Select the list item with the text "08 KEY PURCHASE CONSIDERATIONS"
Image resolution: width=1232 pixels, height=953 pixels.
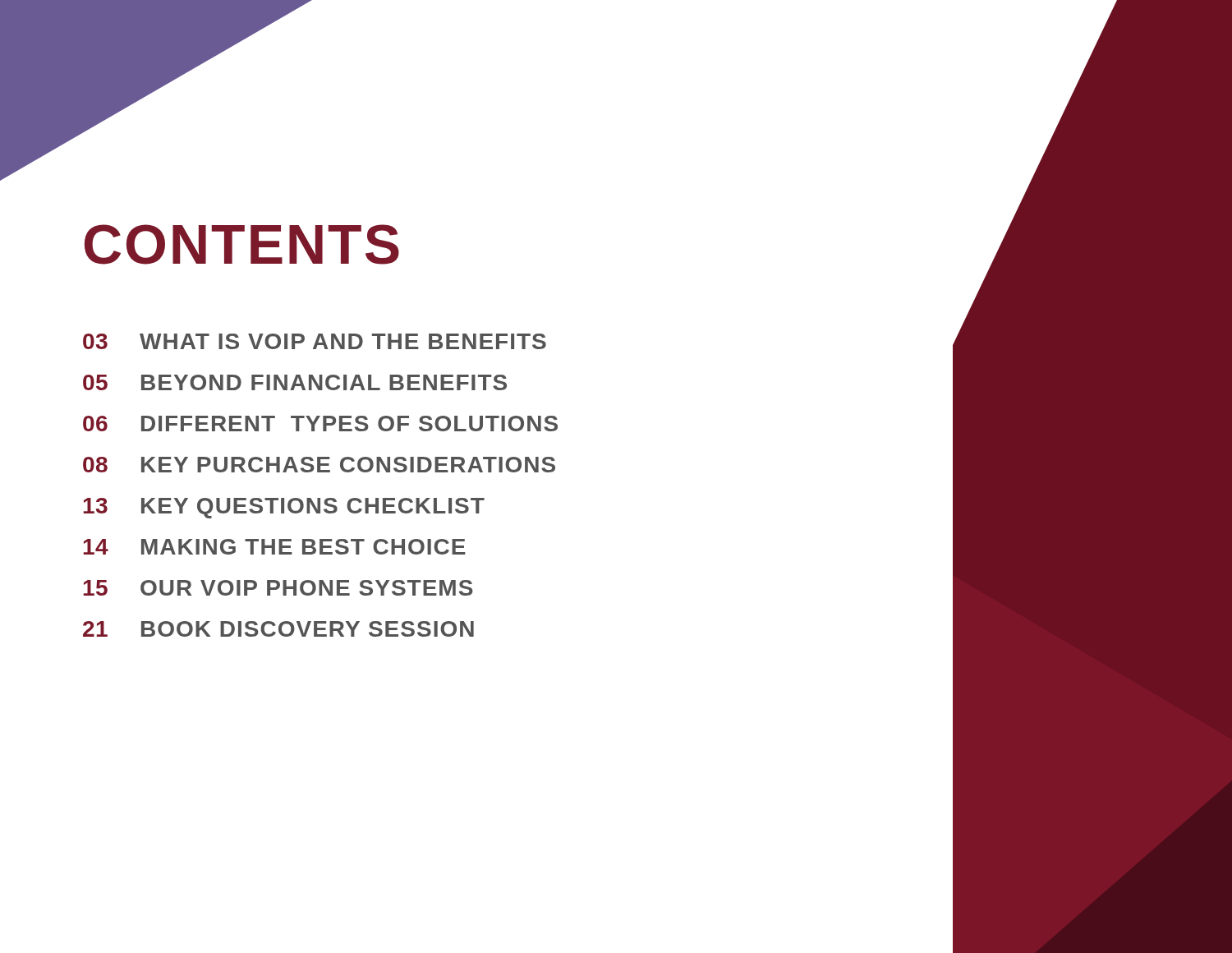point(320,465)
